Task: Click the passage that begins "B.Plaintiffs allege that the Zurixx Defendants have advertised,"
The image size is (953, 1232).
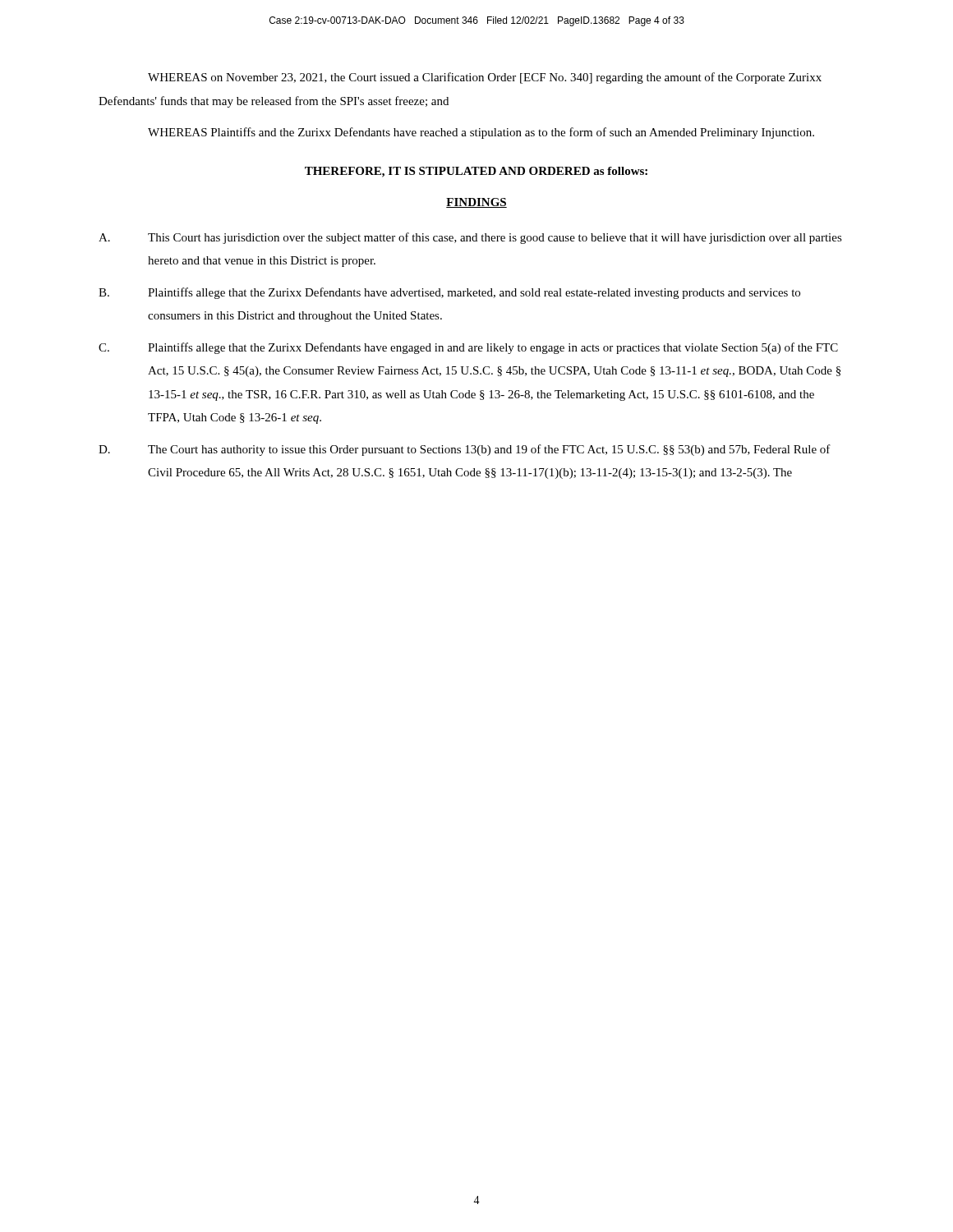Action: pyautogui.click(x=473, y=304)
